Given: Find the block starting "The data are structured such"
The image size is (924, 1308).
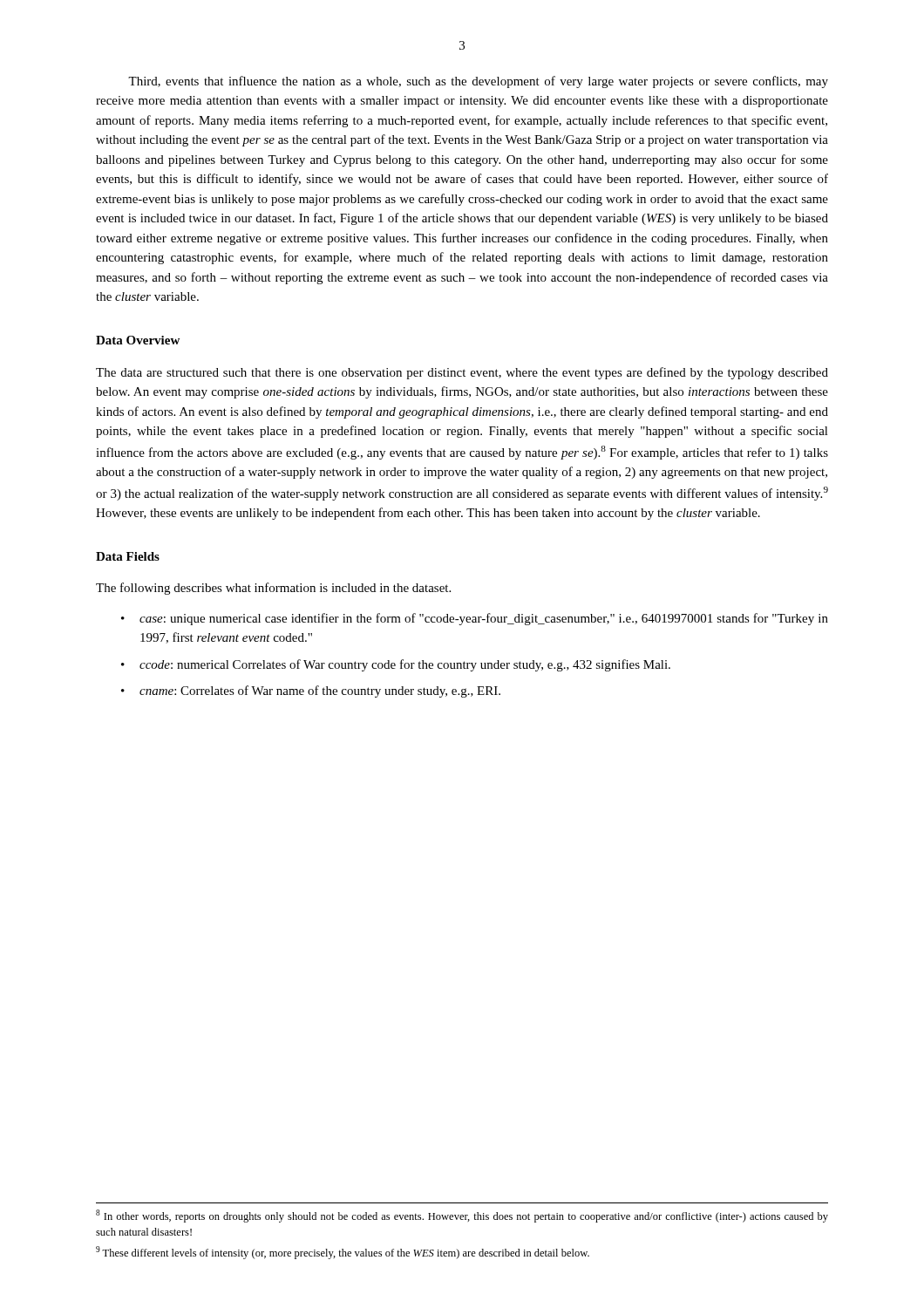Looking at the screenshot, I should [462, 443].
